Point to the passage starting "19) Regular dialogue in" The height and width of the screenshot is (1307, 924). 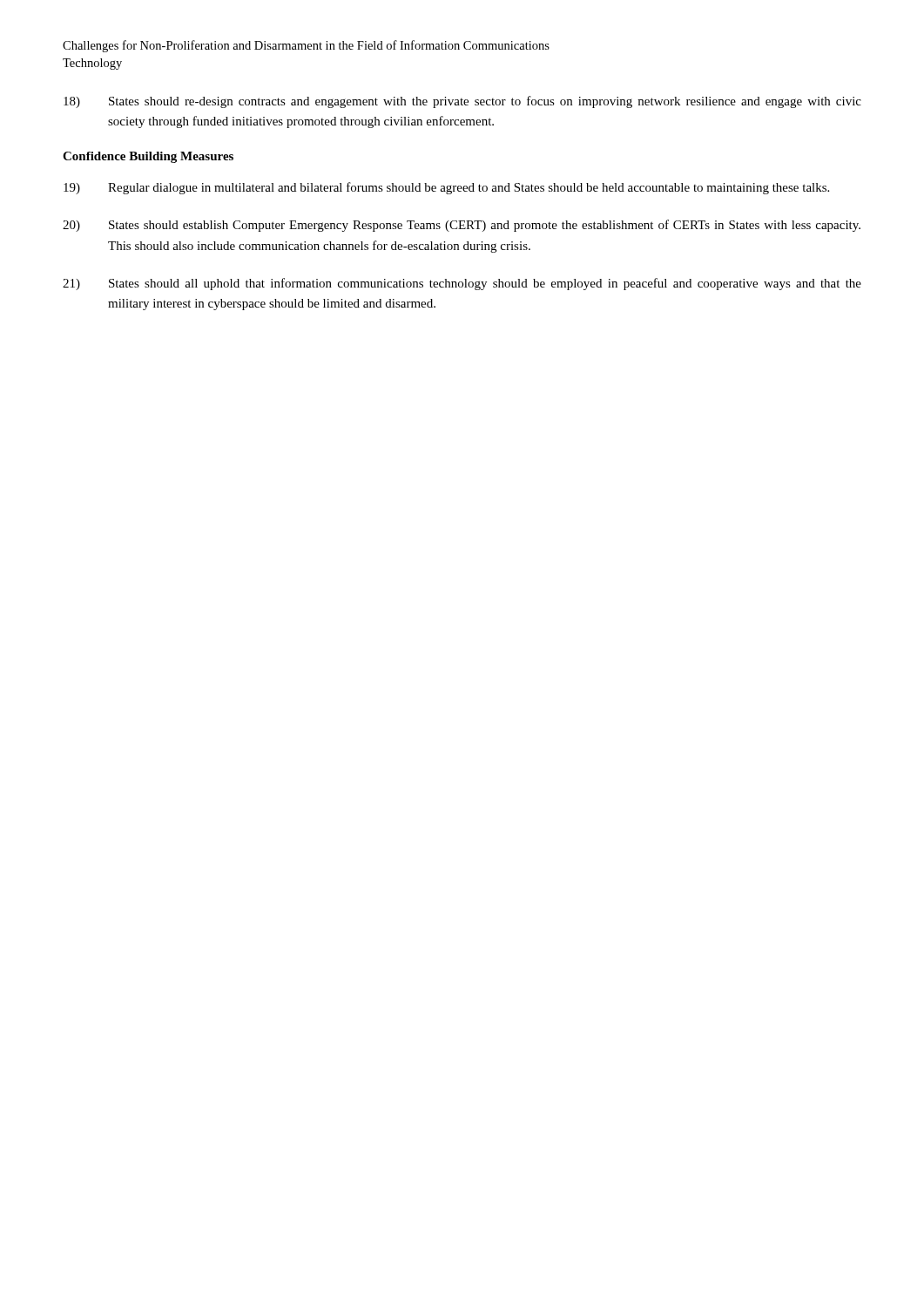pyautogui.click(x=462, y=188)
